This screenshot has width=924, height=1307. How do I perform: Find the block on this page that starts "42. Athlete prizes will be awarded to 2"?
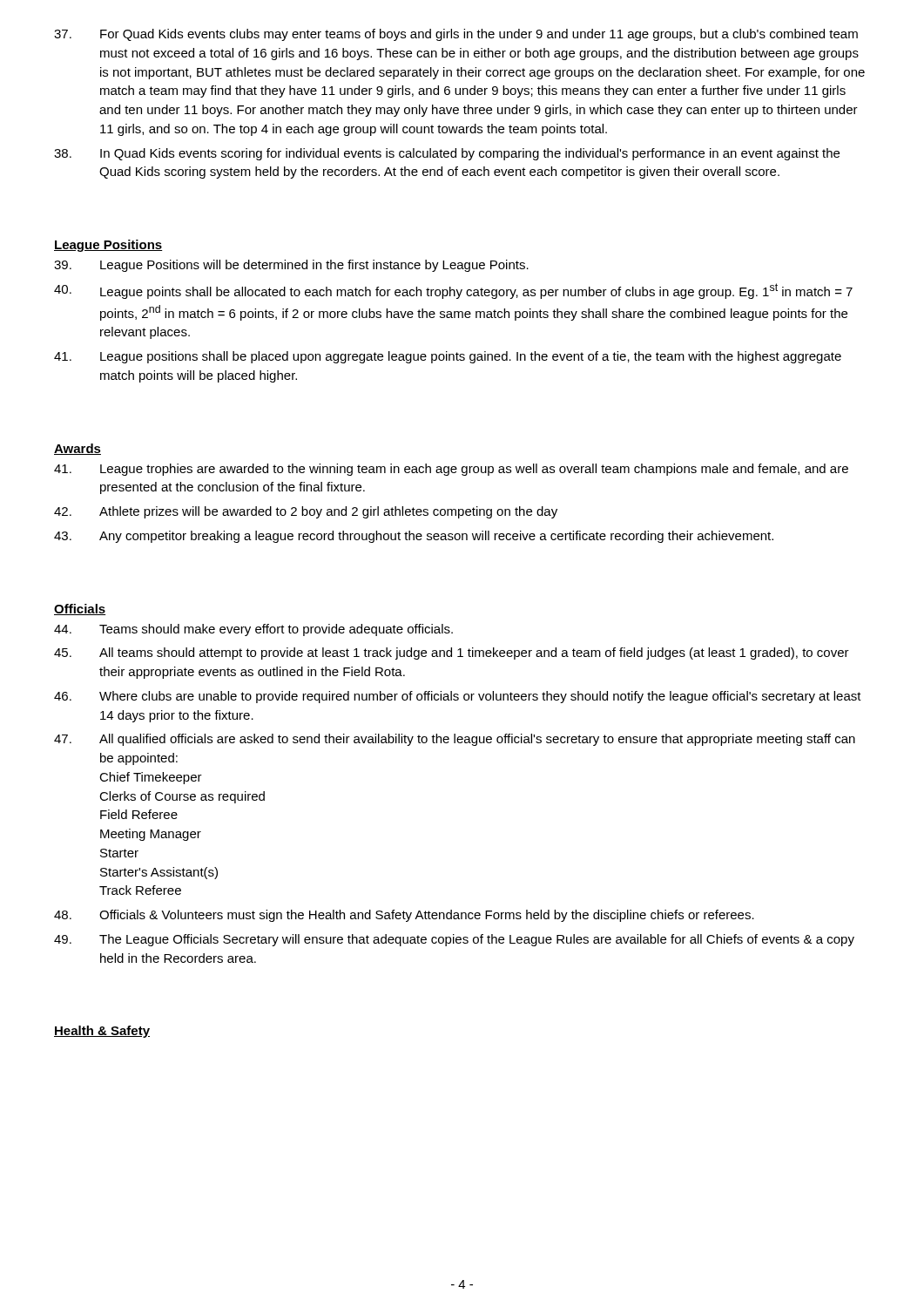coord(462,511)
